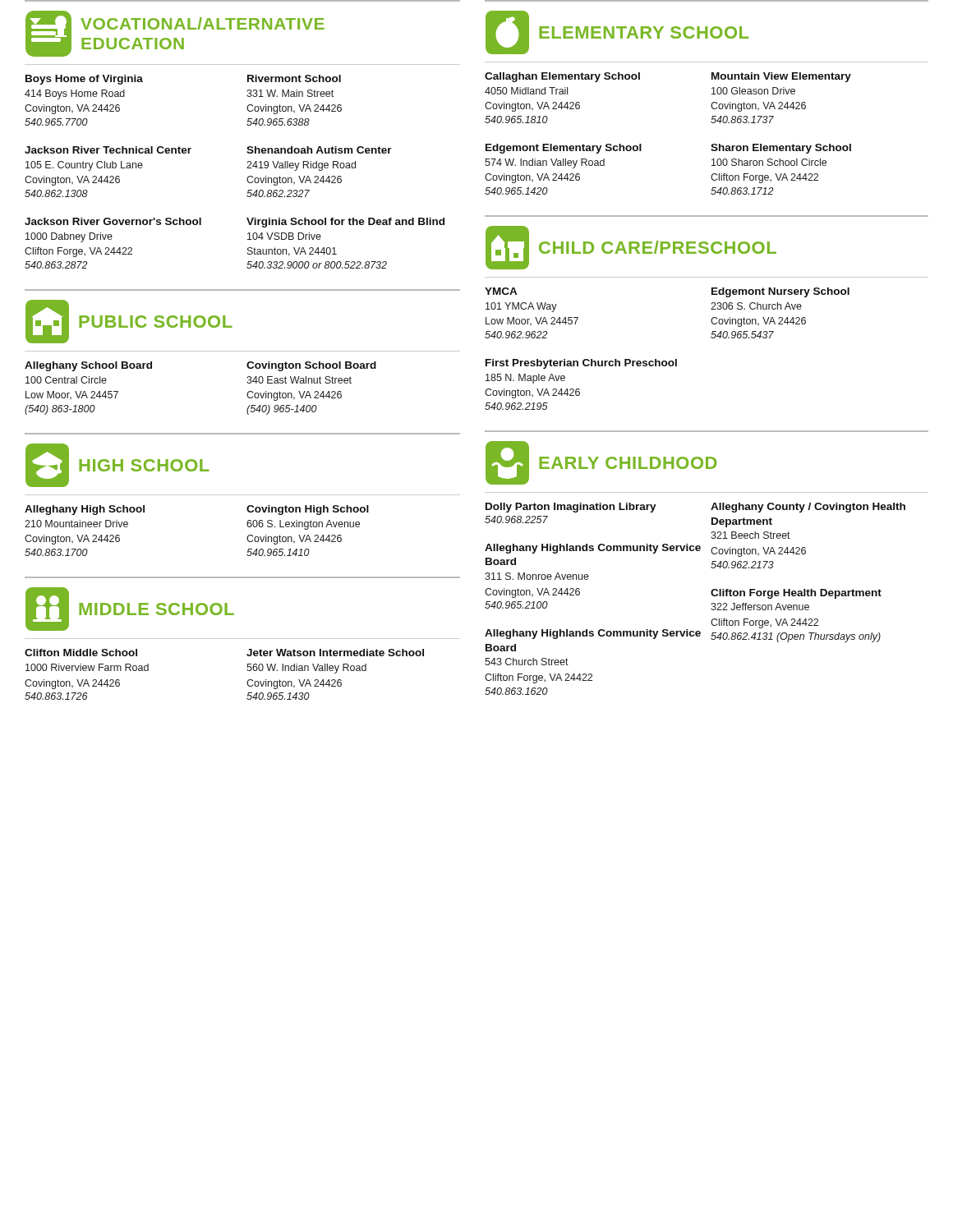Click on the passage starting "Alleghany School Board"
The width and height of the screenshot is (953, 1232).
tap(88, 366)
